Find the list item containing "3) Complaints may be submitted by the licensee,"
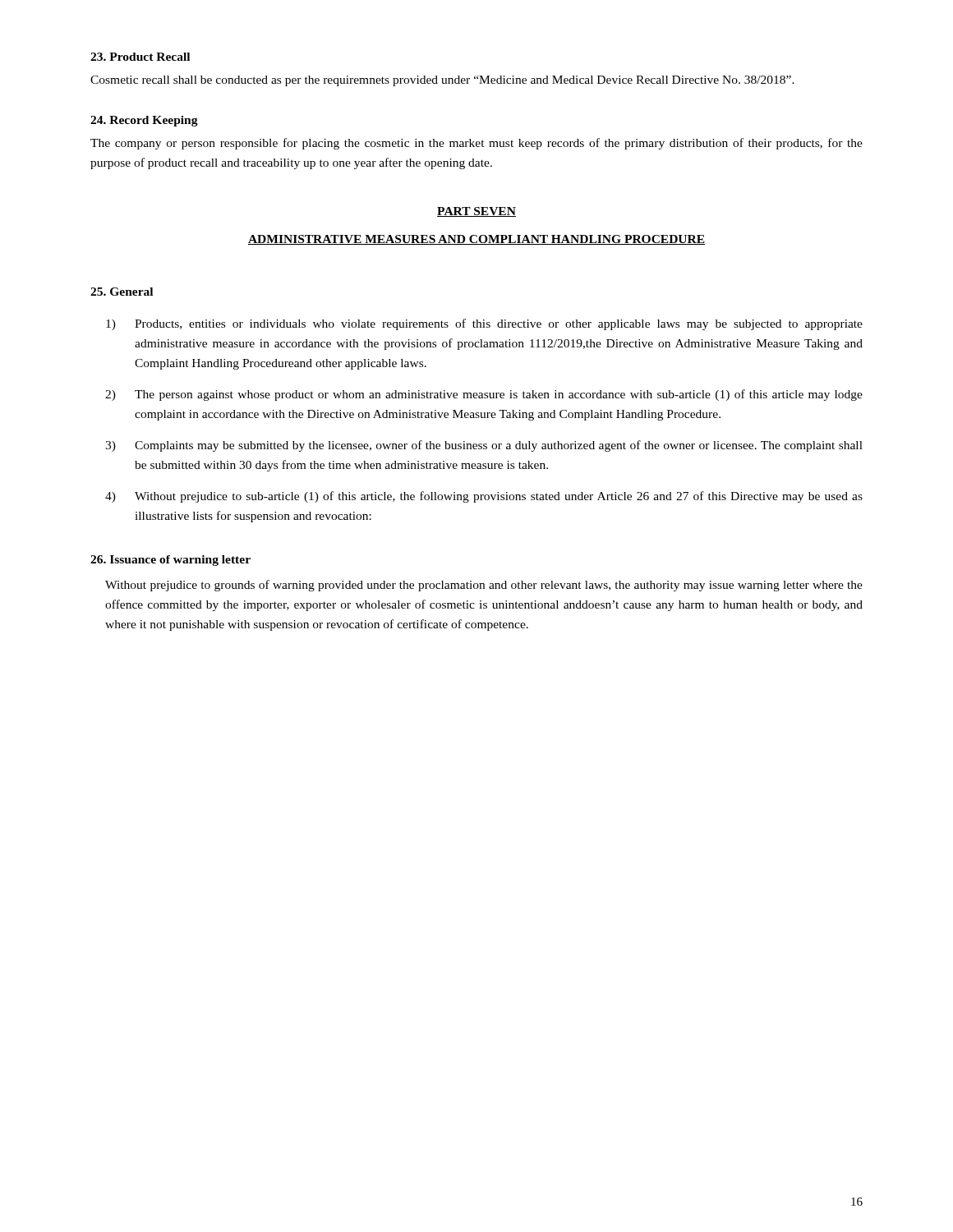Viewport: 953px width, 1232px height. point(484,455)
